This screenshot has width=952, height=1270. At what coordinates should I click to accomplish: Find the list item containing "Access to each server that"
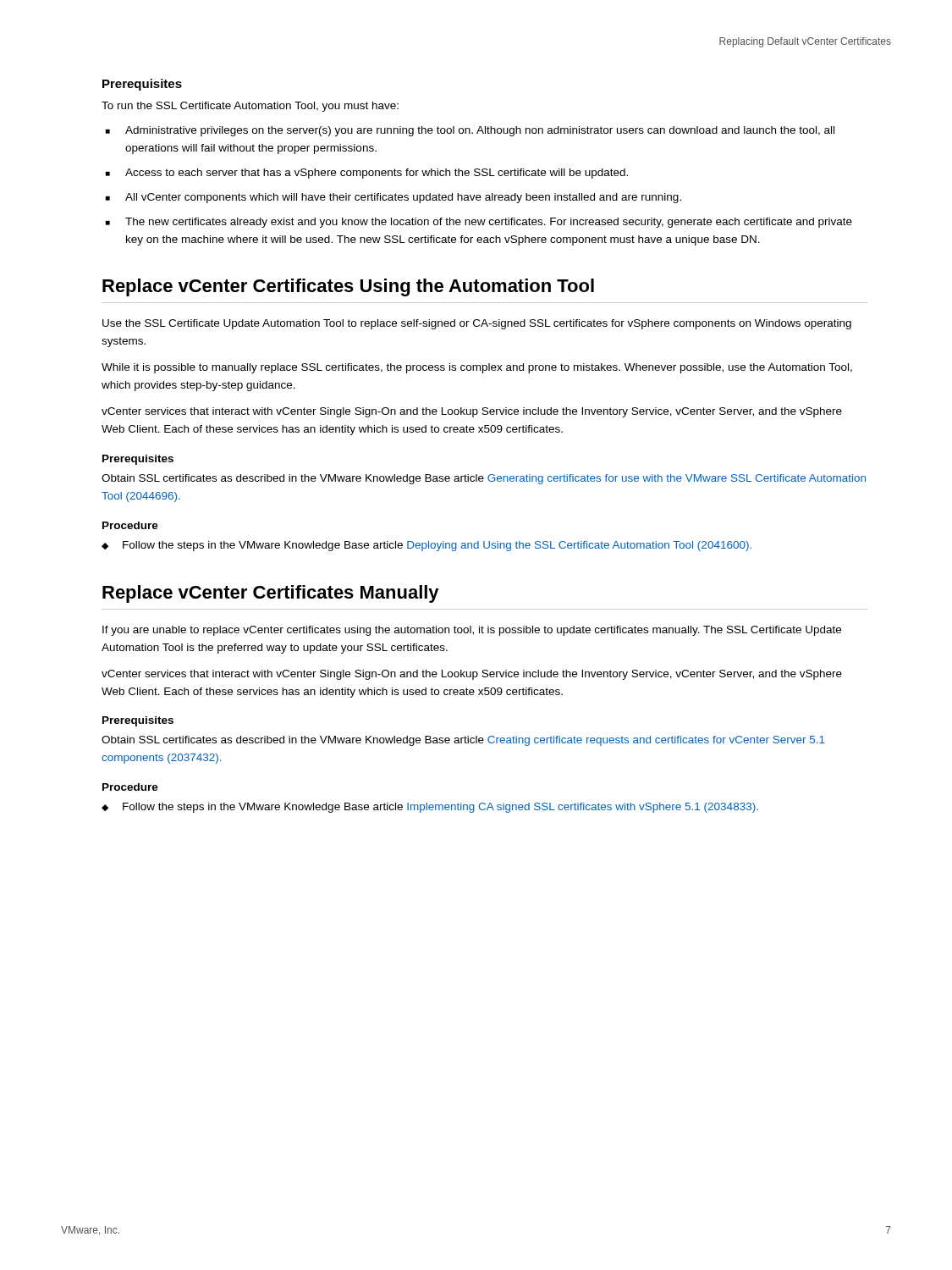point(377,172)
